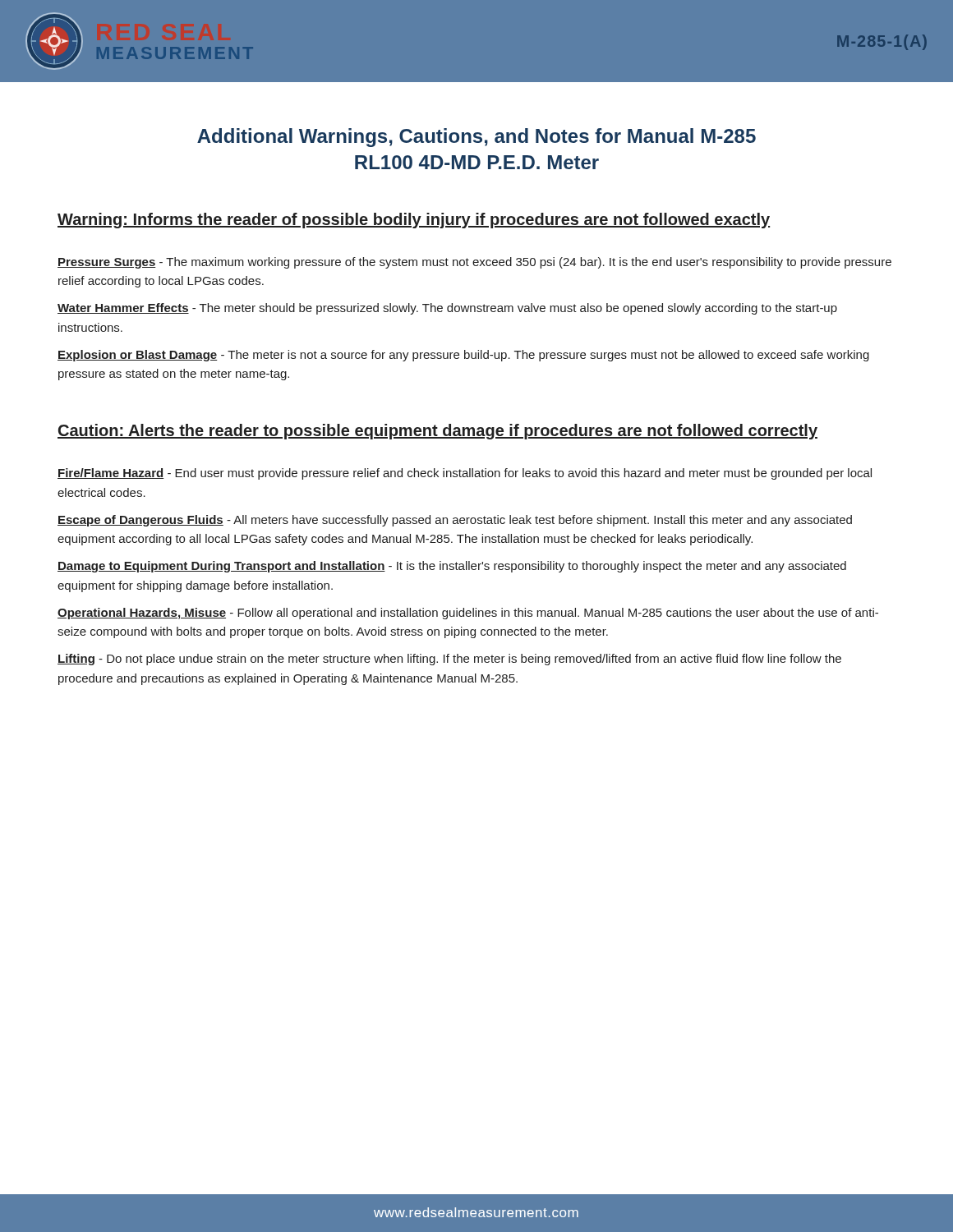
Task: Where is the passage that starts "Escape of Dangerous Fluids - All meters"?
Action: (455, 529)
